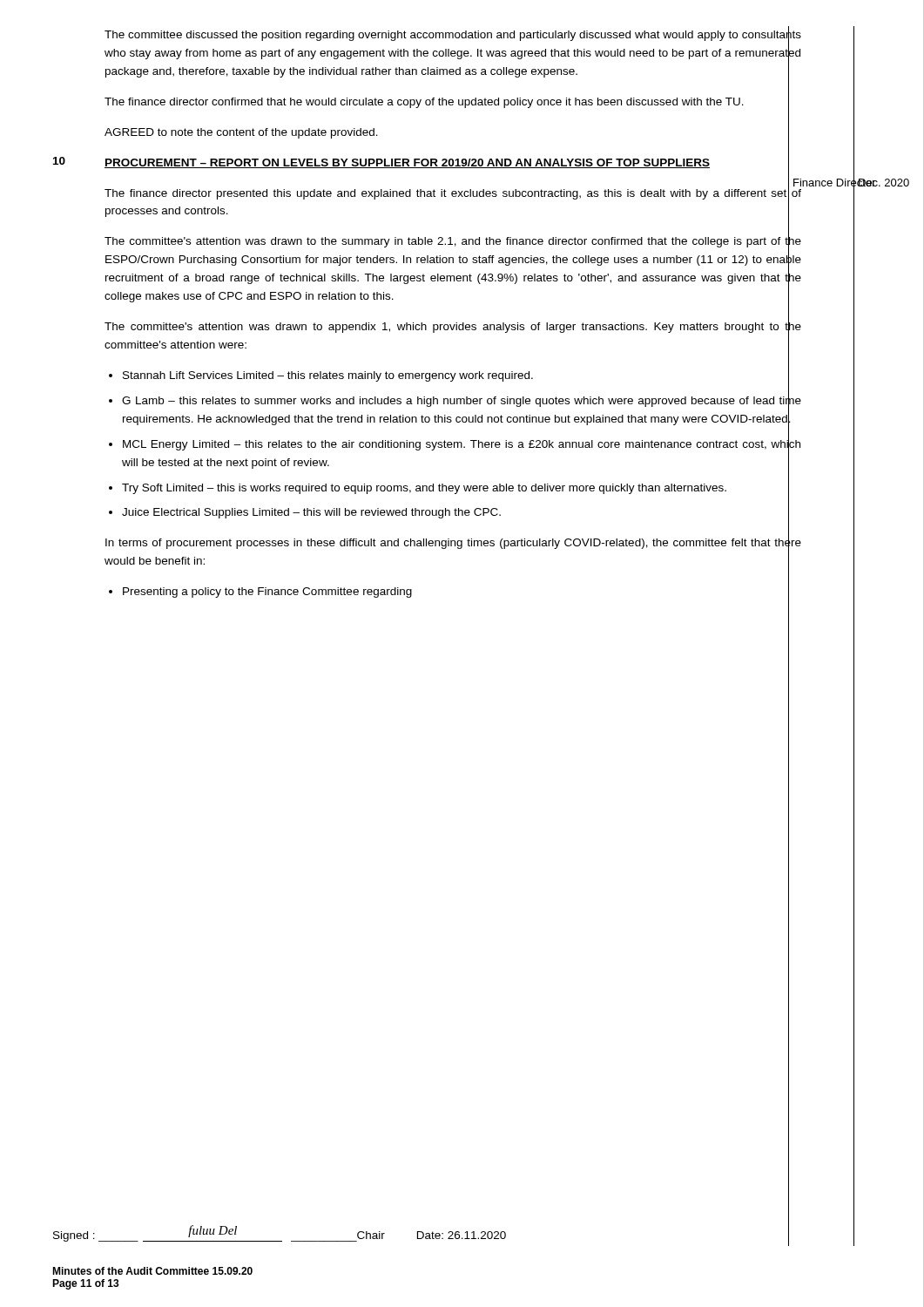Locate the text starting "In terms of procurement processes in"
The height and width of the screenshot is (1307, 924).
click(x=453, y=552)
